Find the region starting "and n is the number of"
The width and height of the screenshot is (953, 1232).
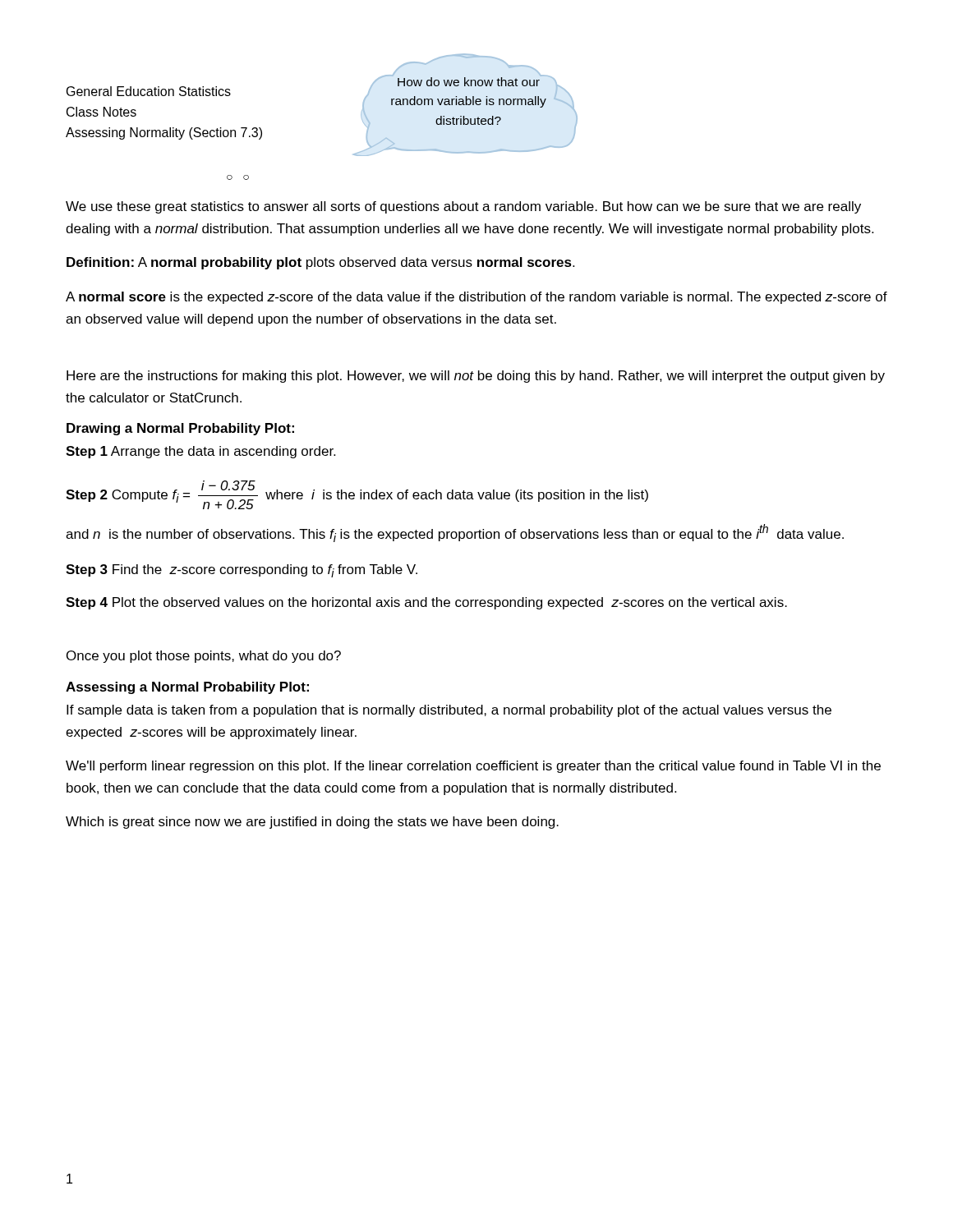coord(455,533)
